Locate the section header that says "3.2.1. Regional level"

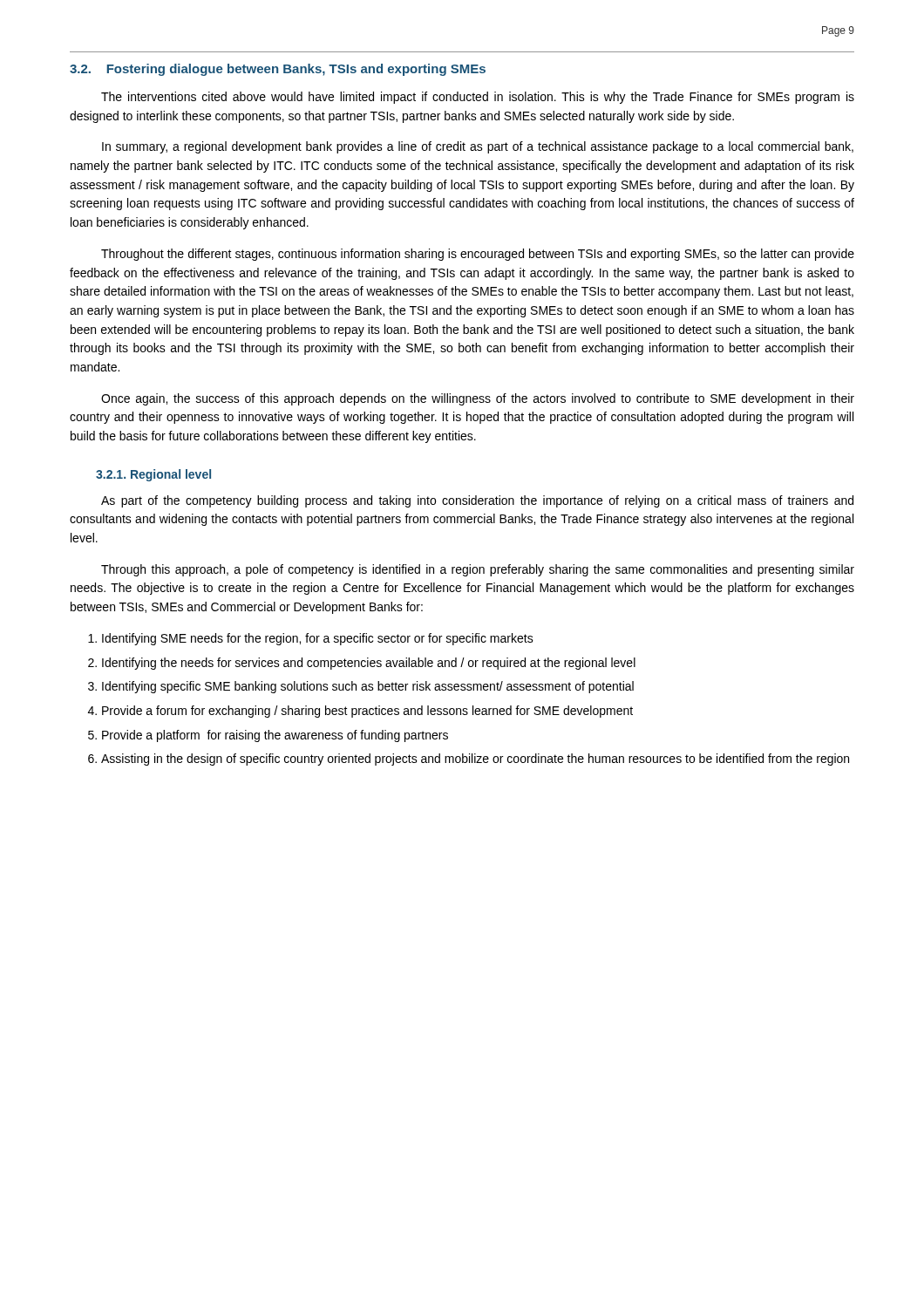coord(154,474)
